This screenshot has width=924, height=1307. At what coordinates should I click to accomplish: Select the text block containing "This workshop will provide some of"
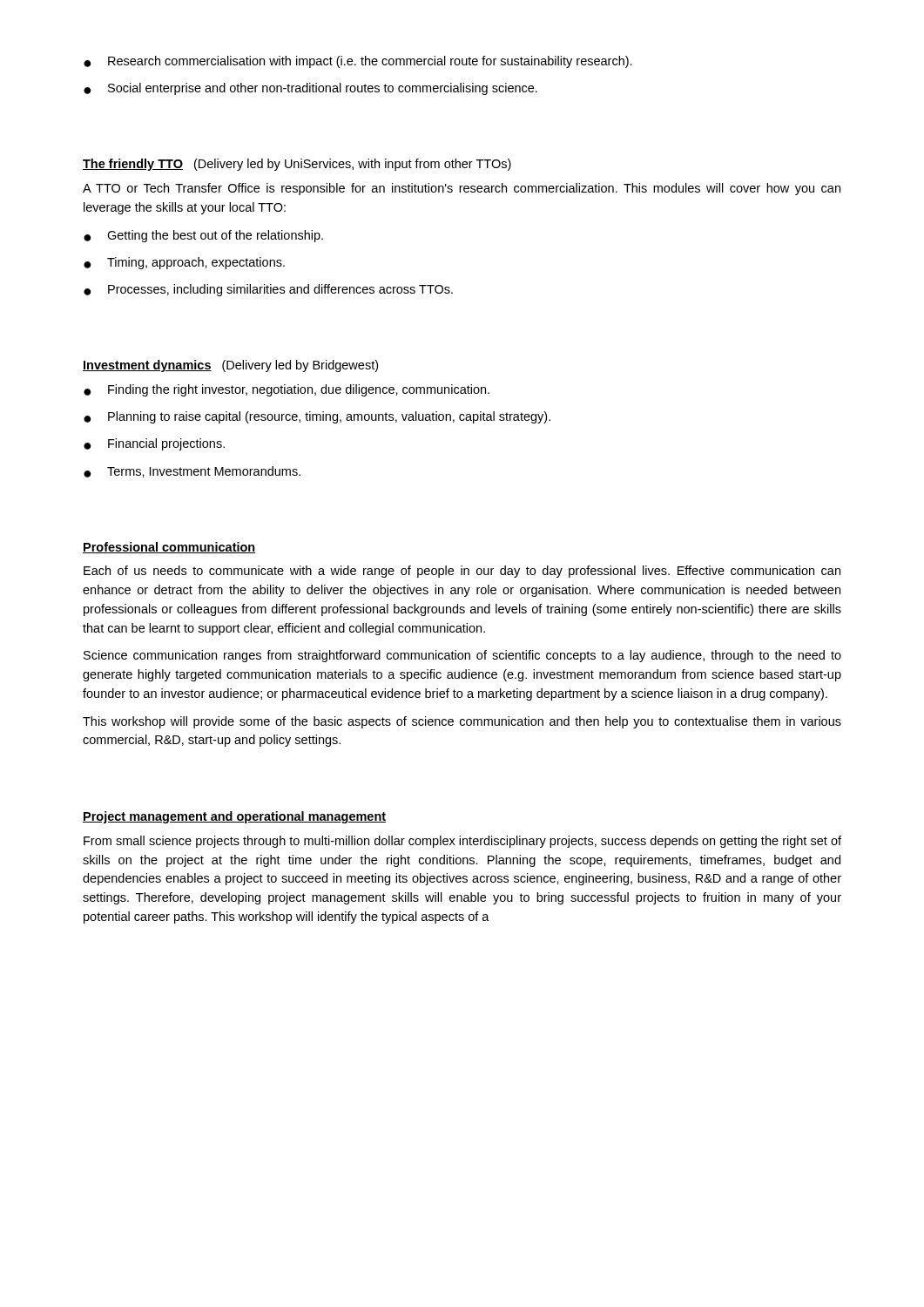(x=462, y=731)
